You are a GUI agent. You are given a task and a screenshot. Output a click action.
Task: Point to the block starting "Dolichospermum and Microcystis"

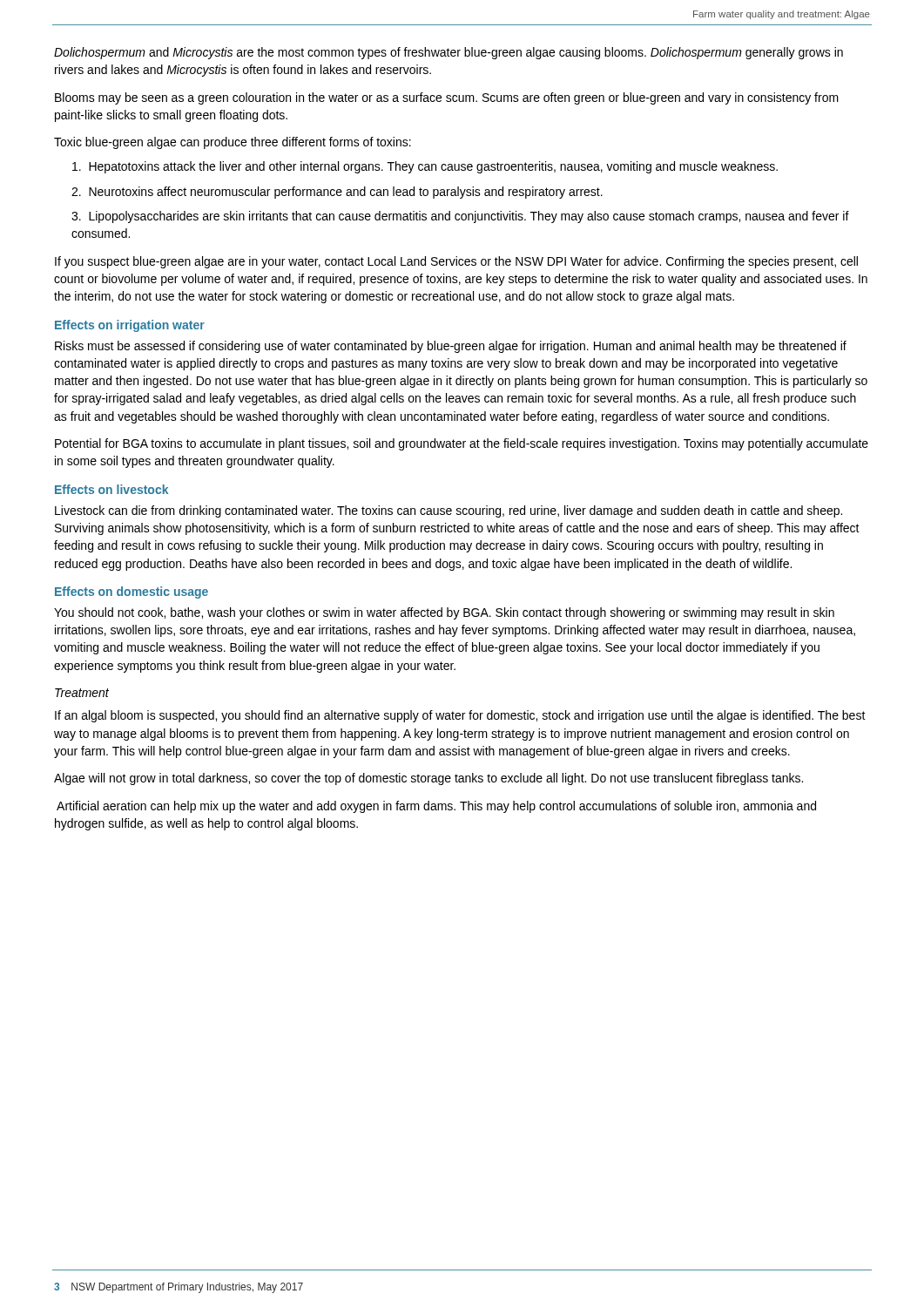coord(449,61)
